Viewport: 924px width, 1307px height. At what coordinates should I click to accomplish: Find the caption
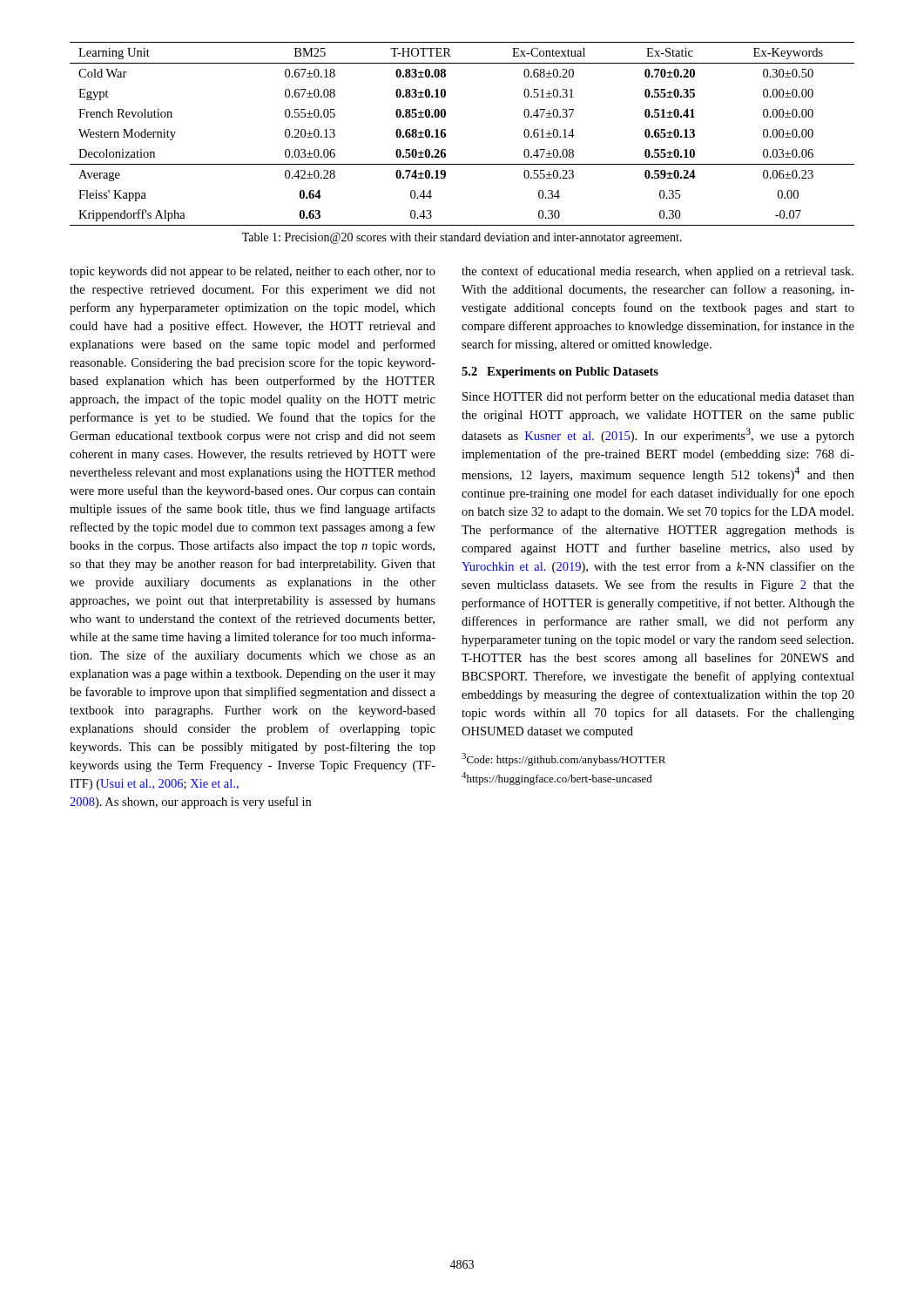(x=462, y=237)
